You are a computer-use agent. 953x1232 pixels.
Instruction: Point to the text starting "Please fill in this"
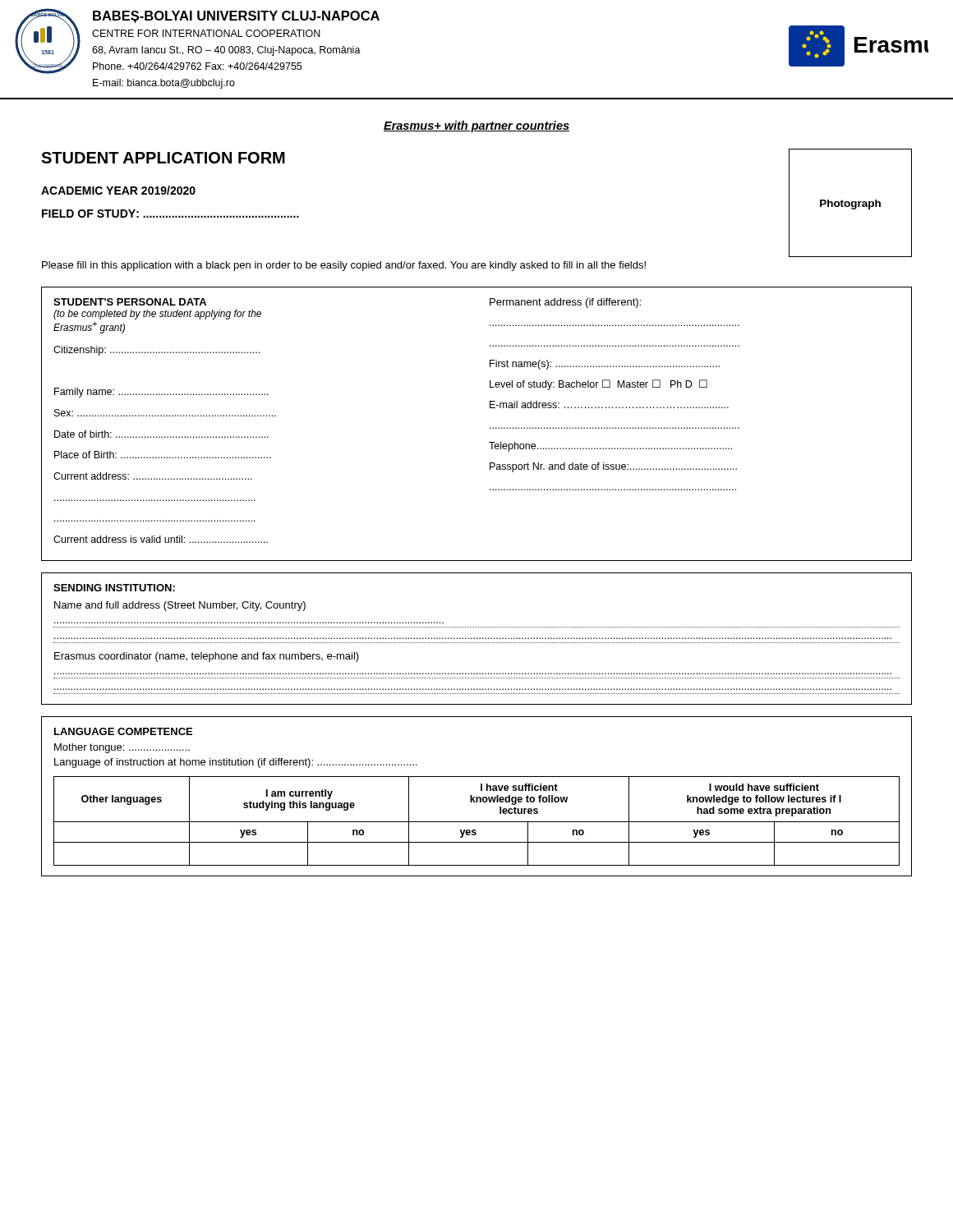(344, 265)
